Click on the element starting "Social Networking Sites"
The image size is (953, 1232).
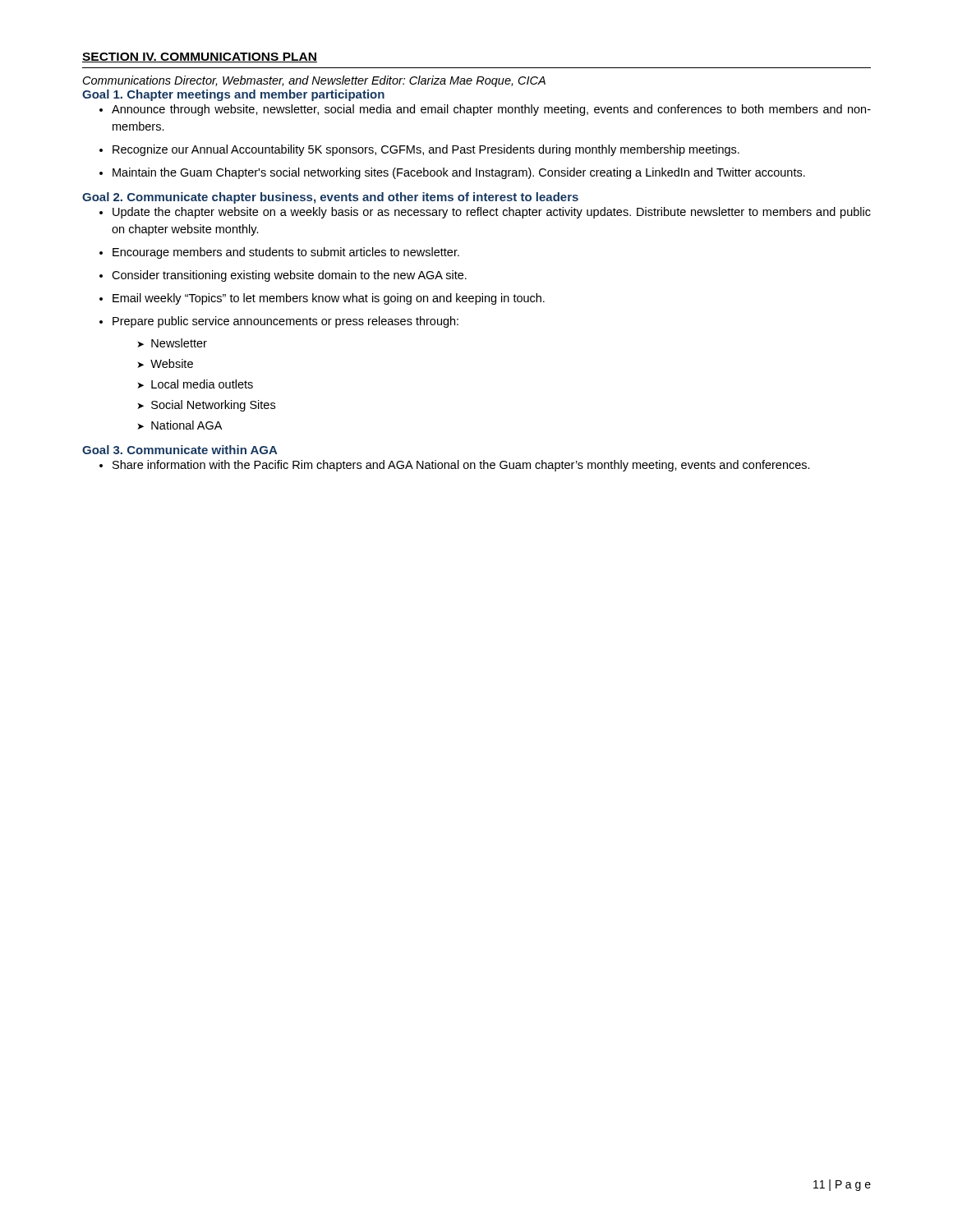[213, 405]
